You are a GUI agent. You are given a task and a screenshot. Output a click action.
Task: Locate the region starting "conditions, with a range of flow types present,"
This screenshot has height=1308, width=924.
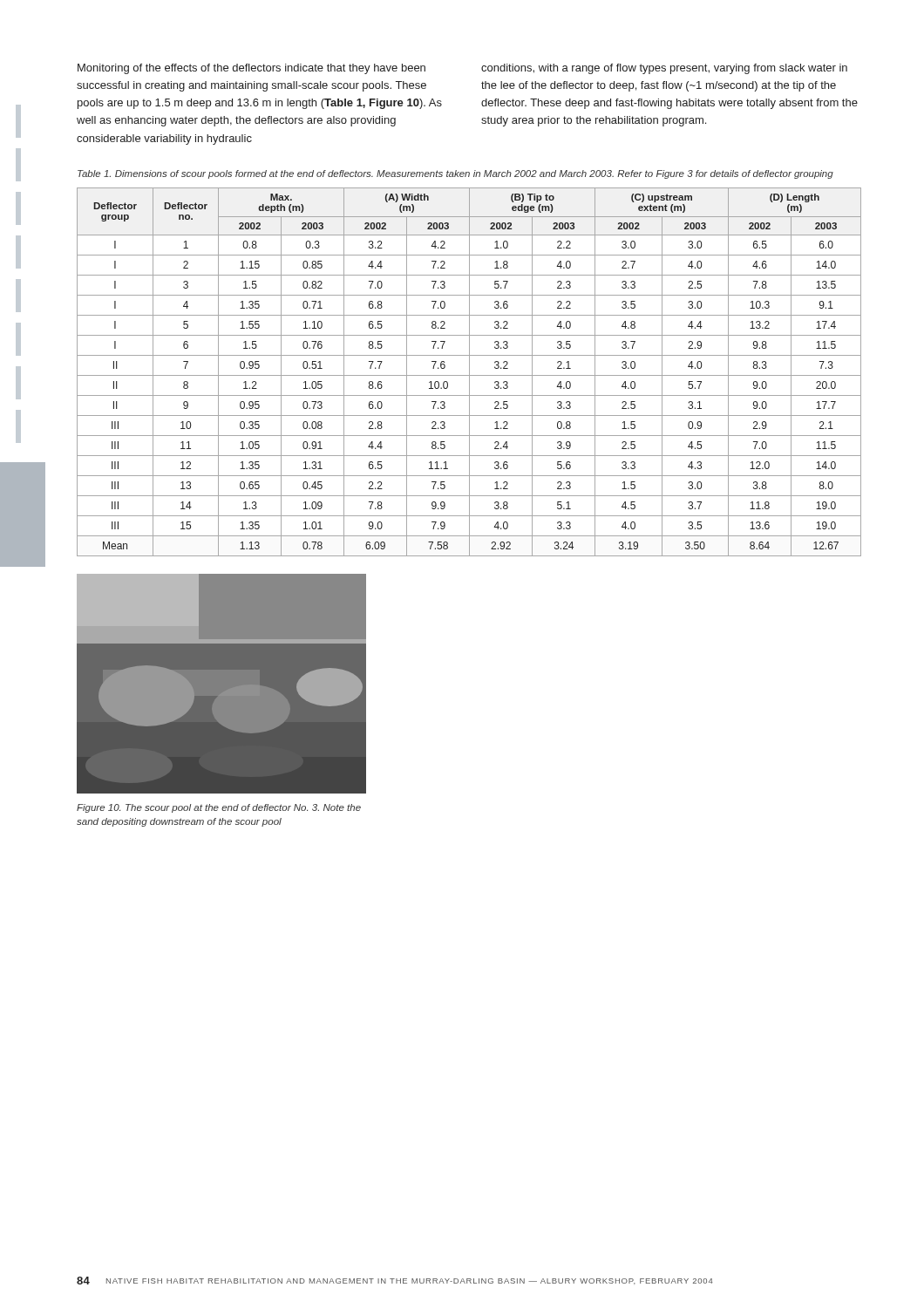[x=669, y=94]
